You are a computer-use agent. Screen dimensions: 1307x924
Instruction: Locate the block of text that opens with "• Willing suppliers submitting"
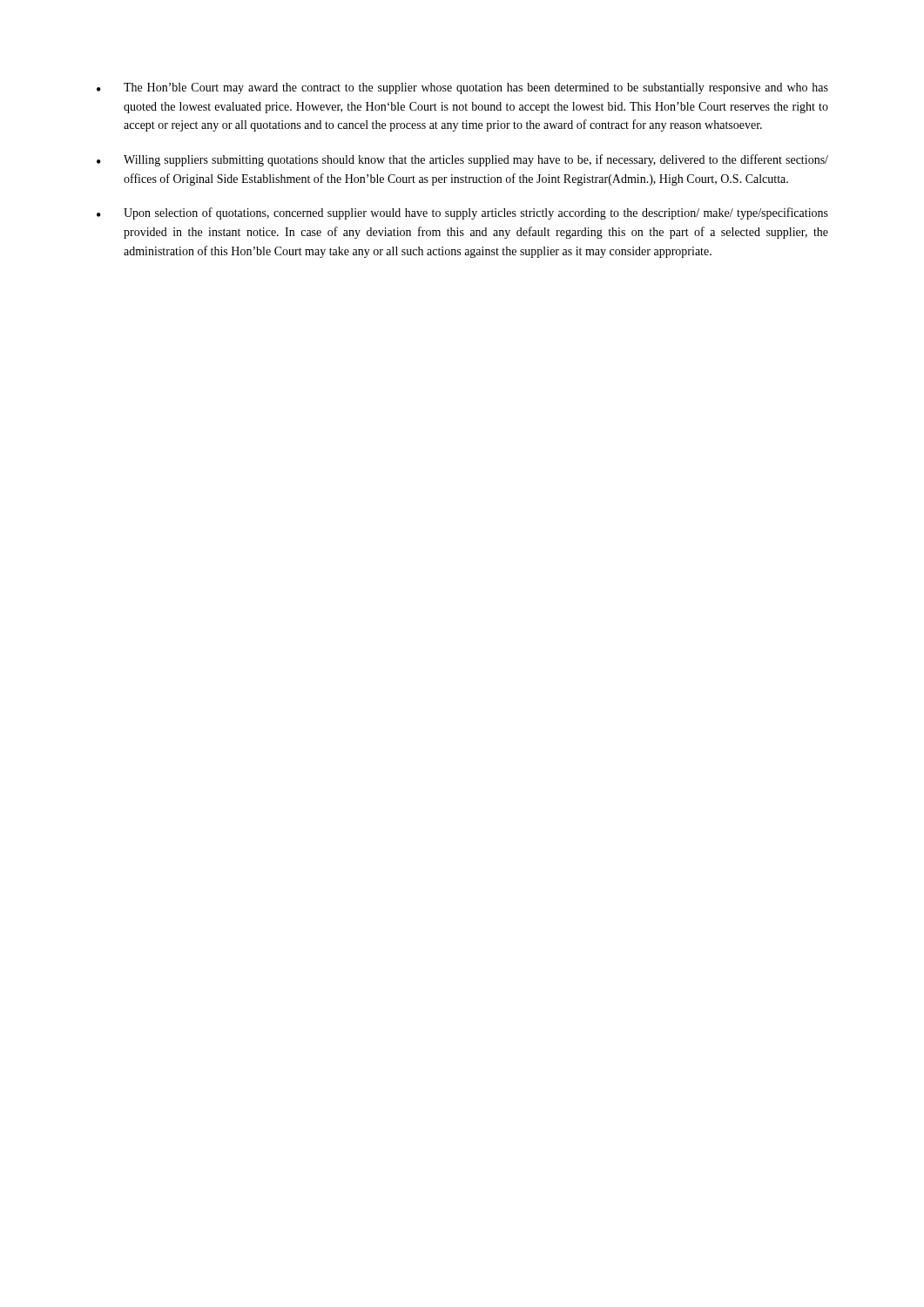click(x=462, y=170)
